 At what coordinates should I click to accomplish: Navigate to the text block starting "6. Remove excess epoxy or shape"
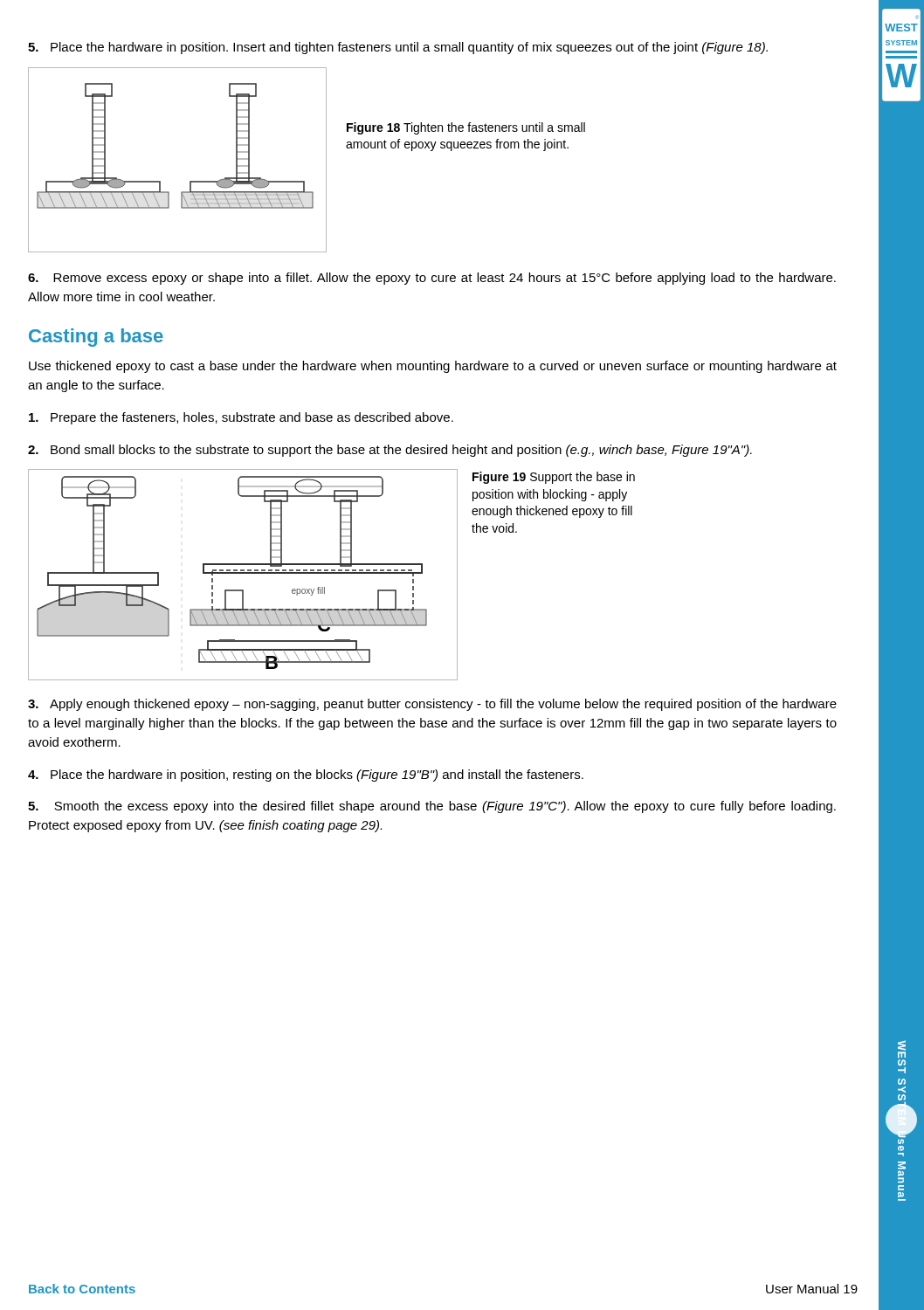(x=432, y=287)
